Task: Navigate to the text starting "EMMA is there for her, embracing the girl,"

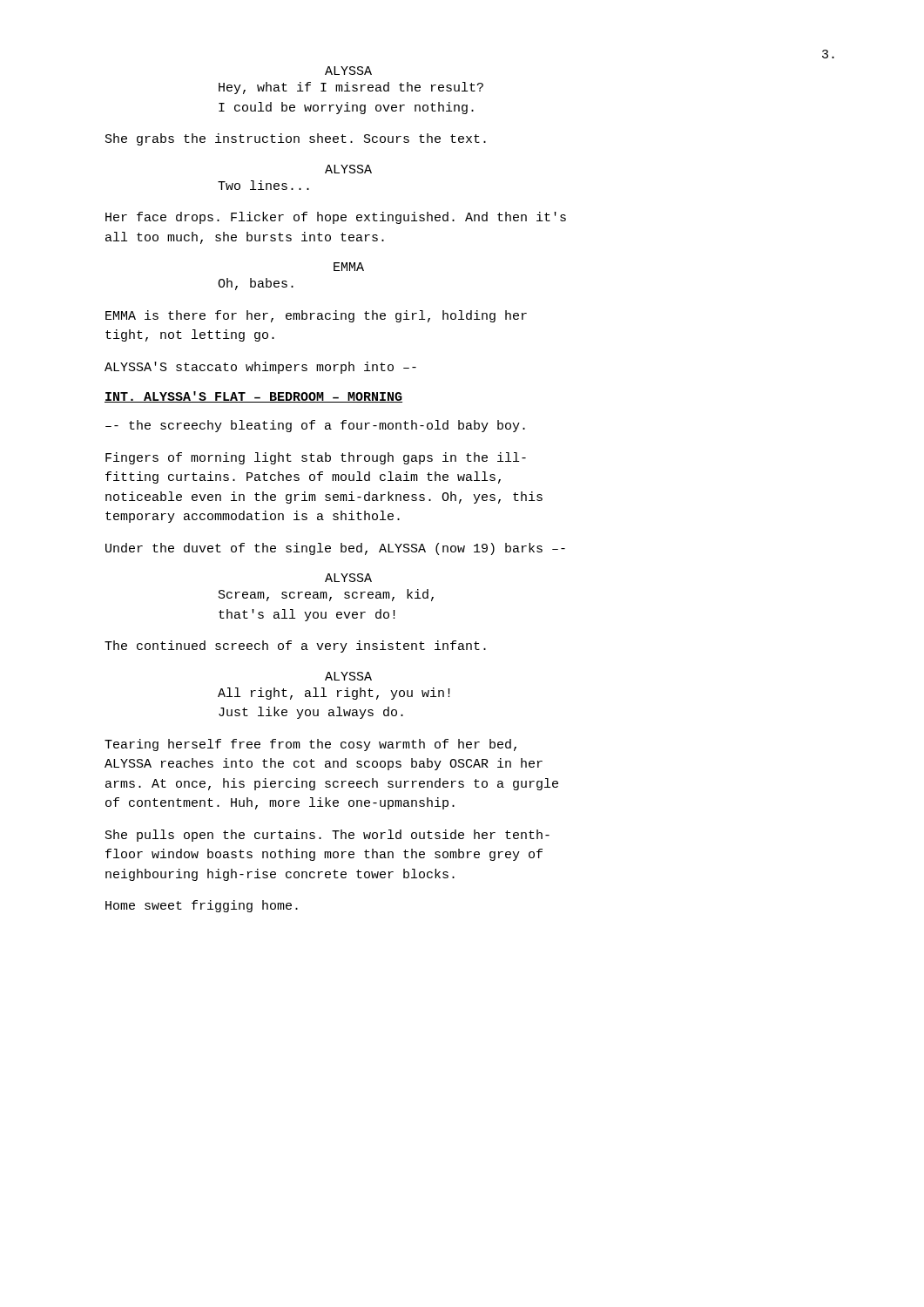Action: (316, 326)
